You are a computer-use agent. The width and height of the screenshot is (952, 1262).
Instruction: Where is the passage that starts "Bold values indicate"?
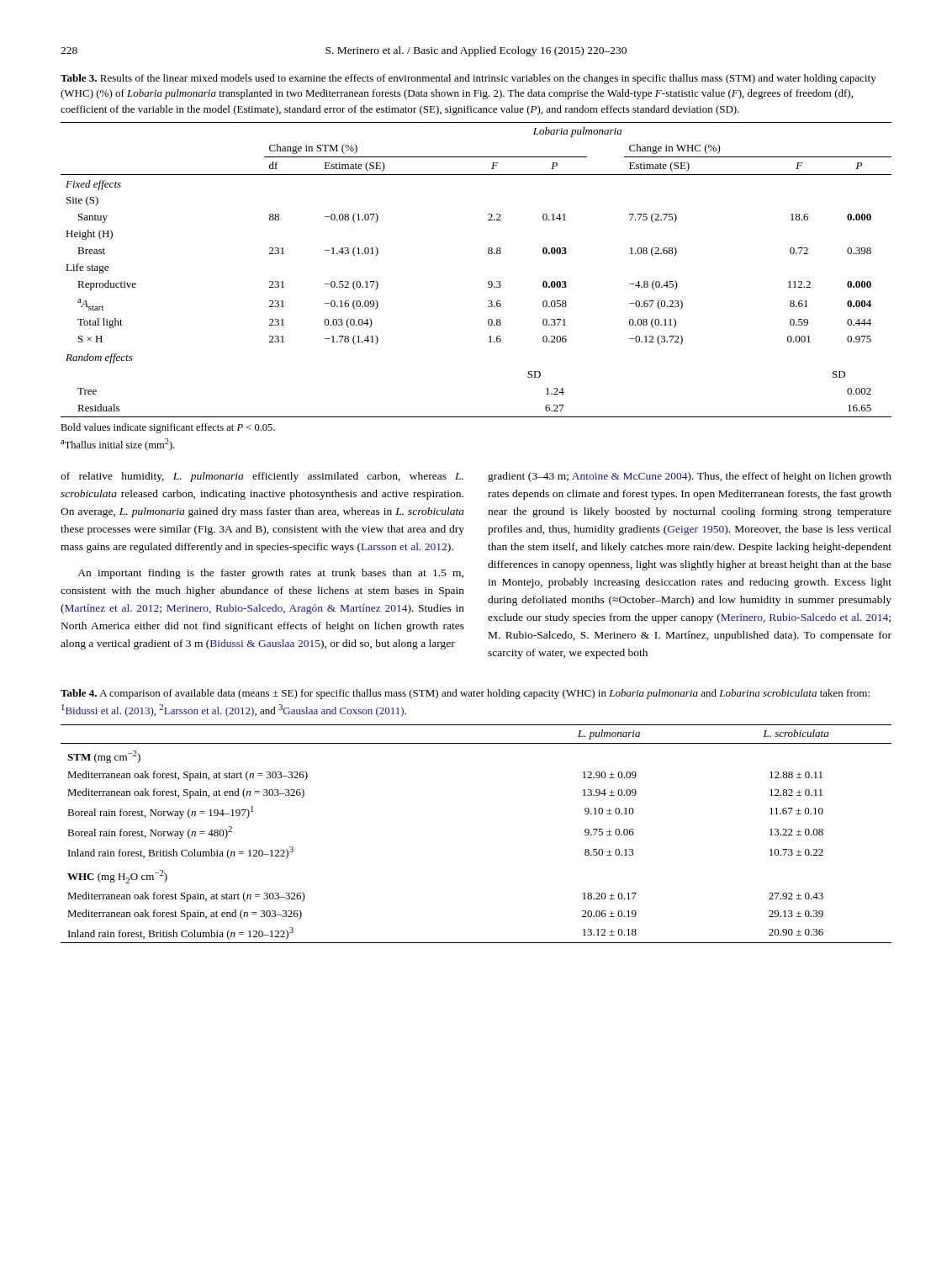[168, 436]
